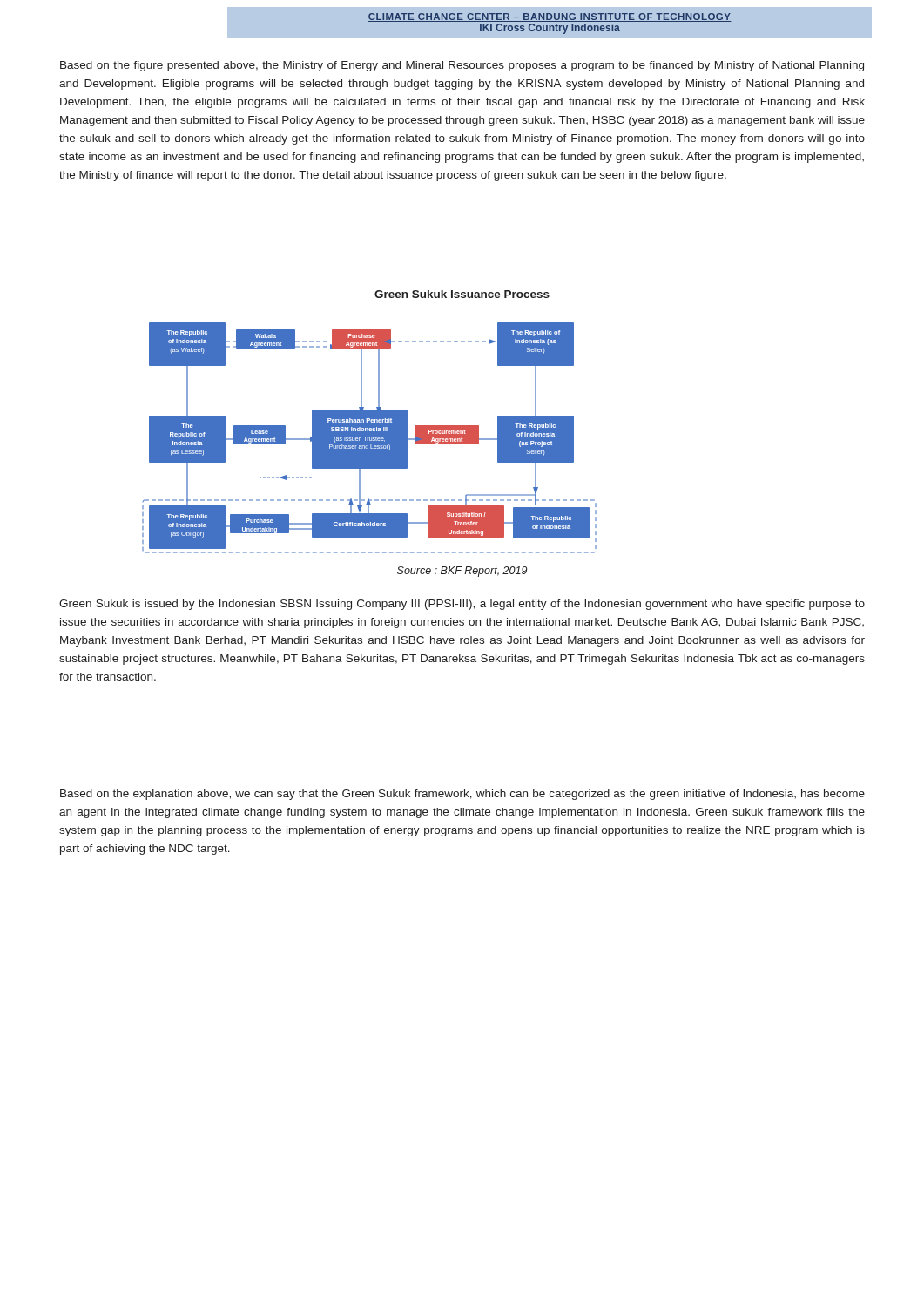Image resolution: width=924 pixels, height=1307 pixels.
Task: Find the element starting "Source : BKF Report, 2019"
Action: point(462,571)
